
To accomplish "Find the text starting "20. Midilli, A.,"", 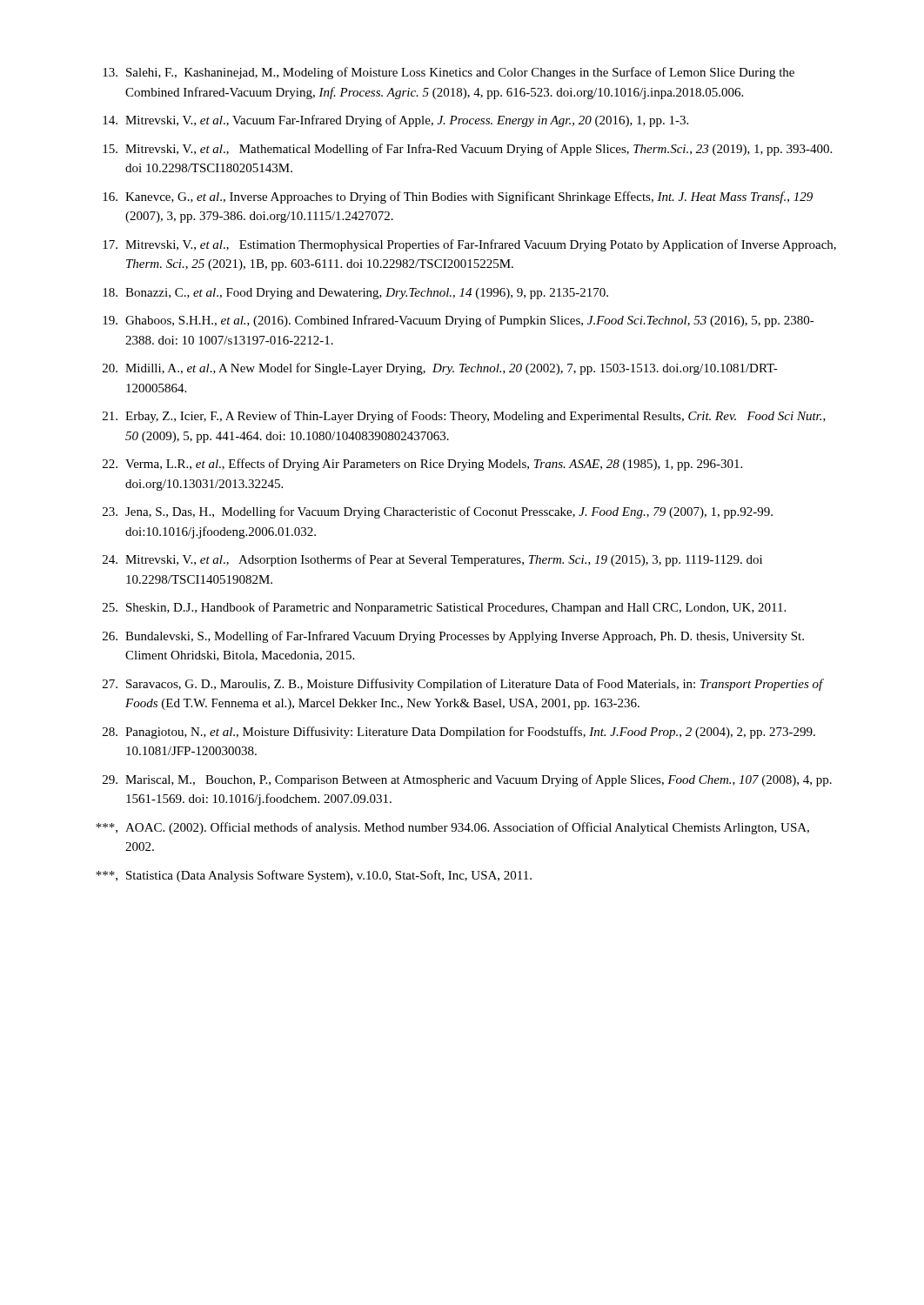I will 462,378.
